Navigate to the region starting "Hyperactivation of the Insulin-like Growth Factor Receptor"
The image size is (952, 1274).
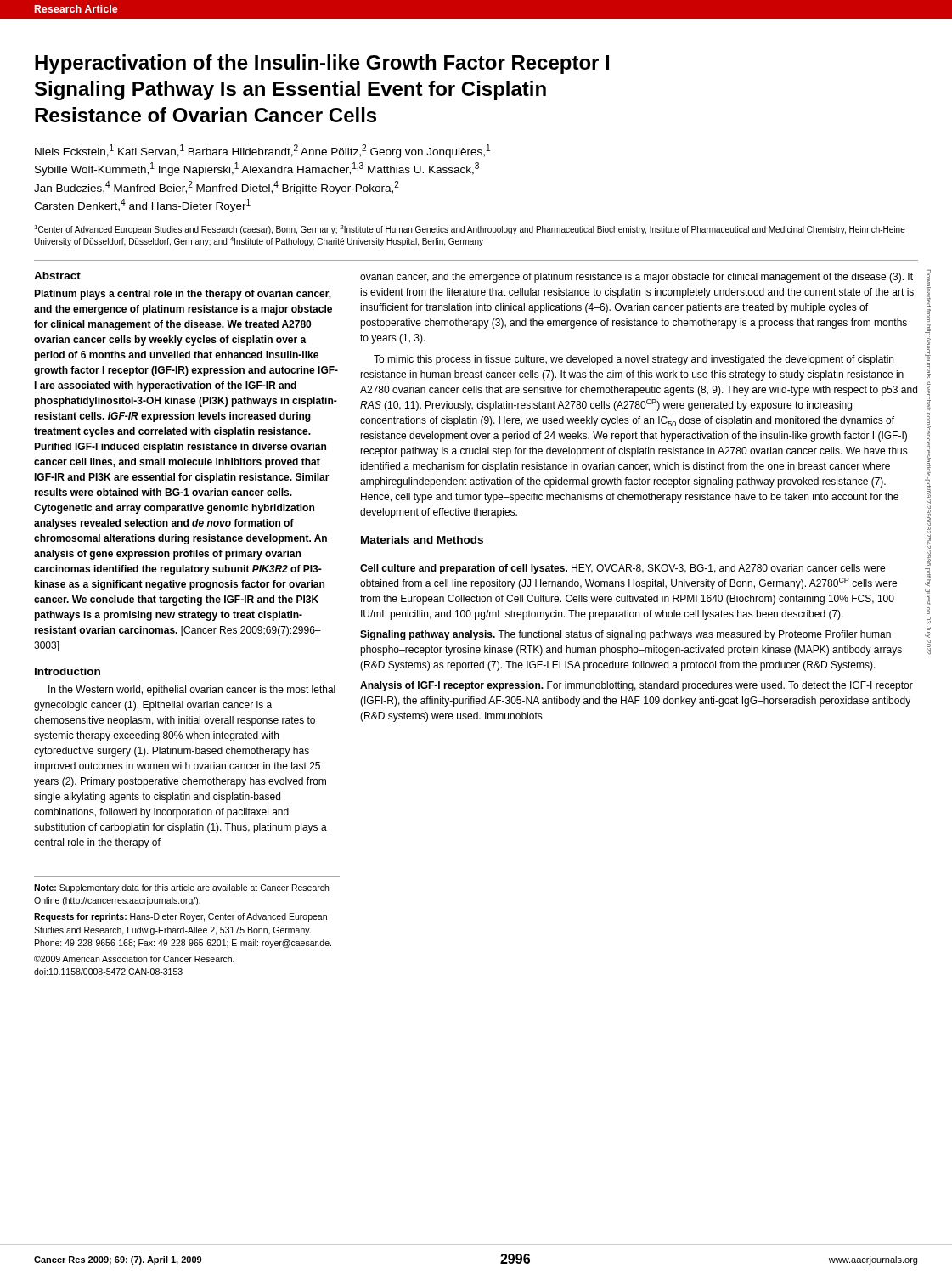click(x=476, y=89)
